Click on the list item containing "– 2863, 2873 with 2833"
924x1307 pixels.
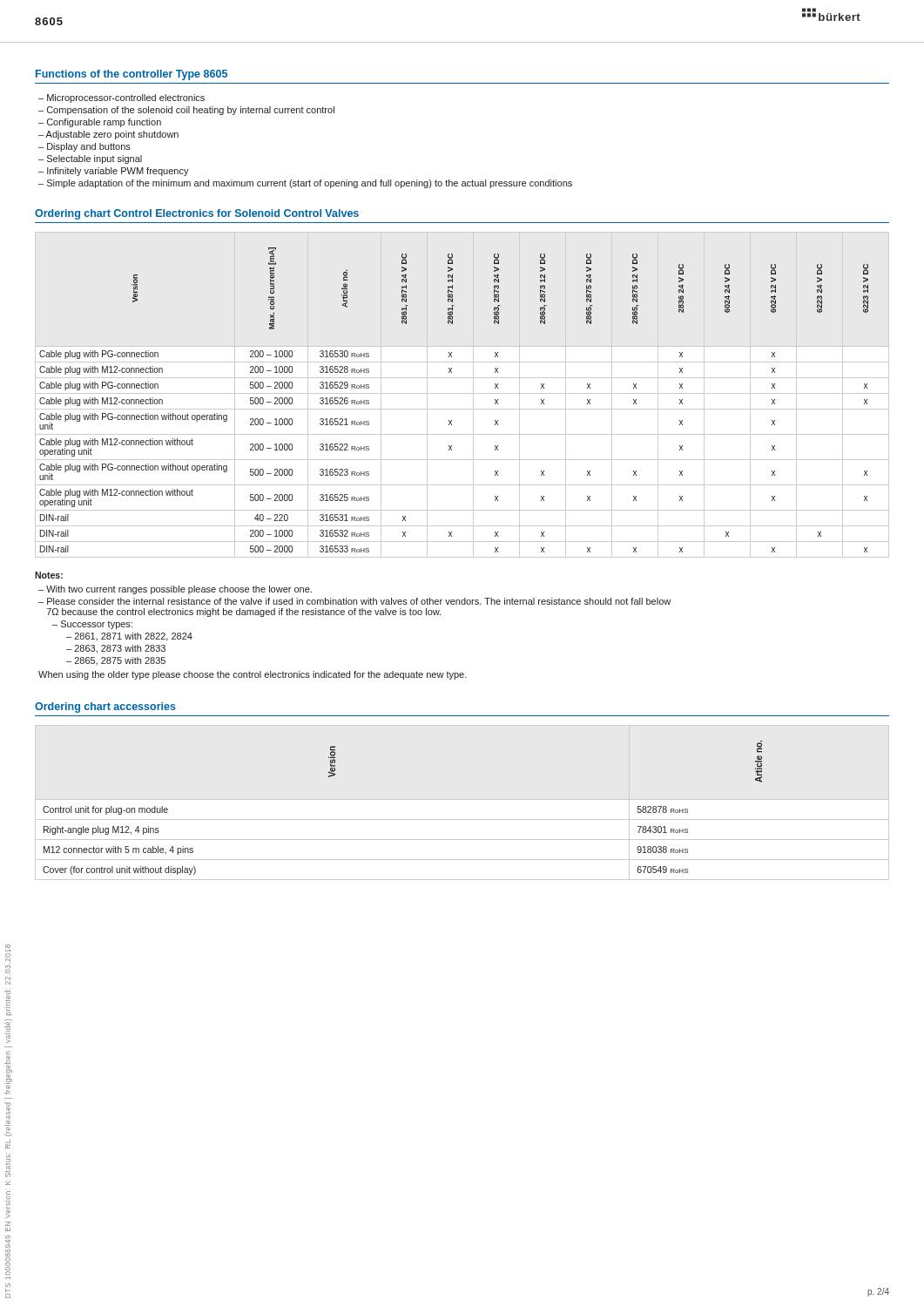point(116,648)
